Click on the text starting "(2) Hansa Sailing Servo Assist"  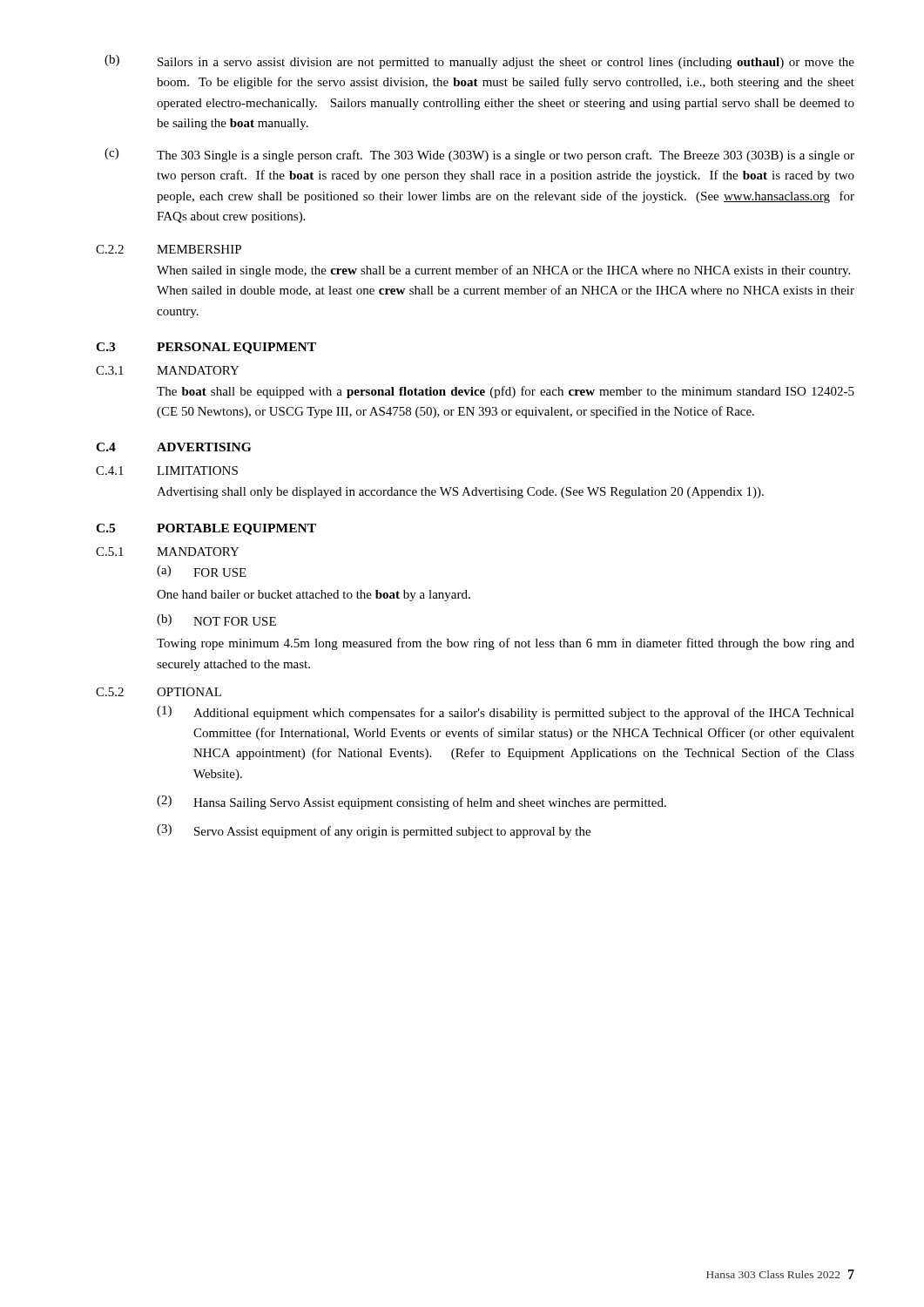coord(506,803)
